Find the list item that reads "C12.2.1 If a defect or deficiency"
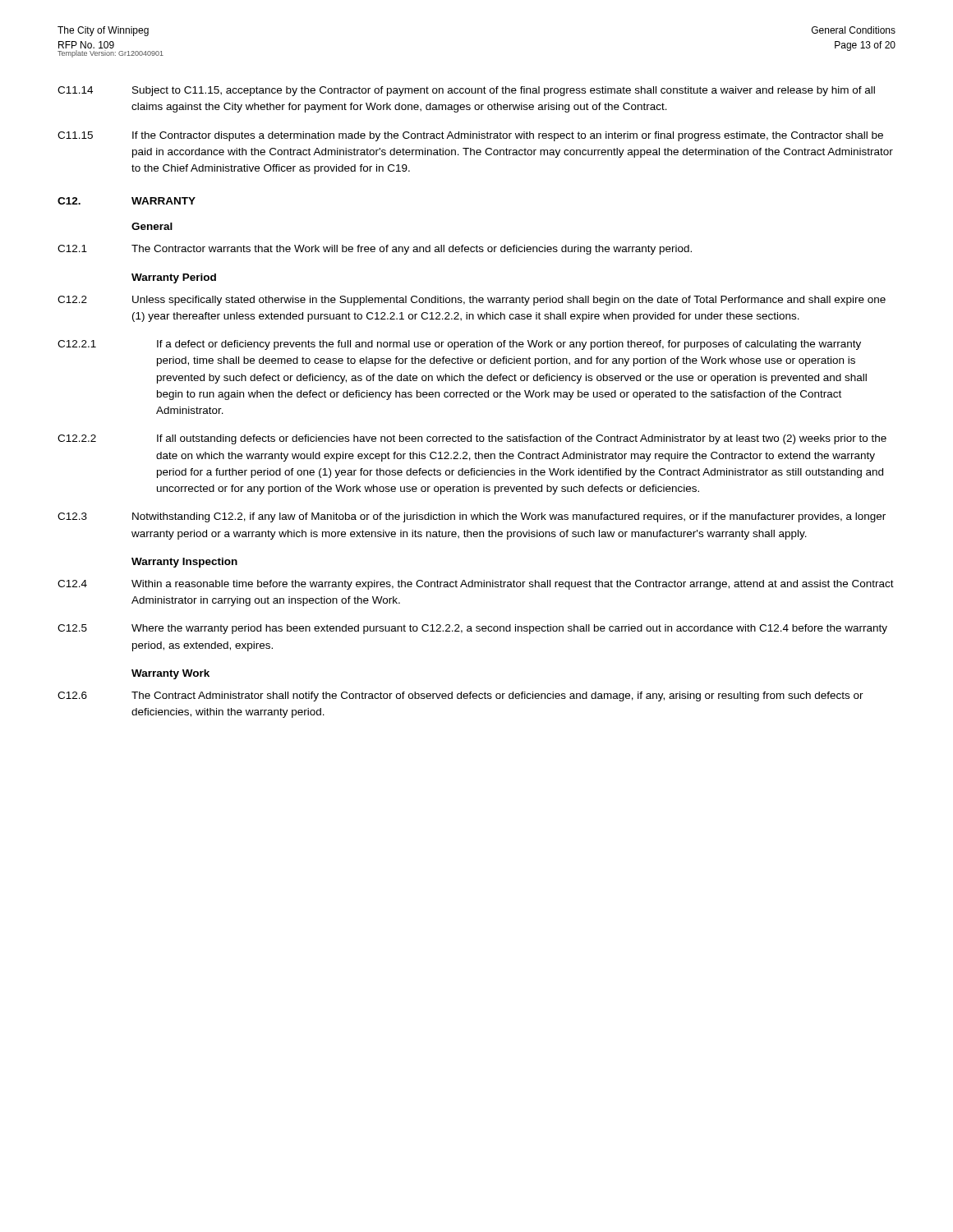The width and height of the screenshot is (953, 1232). (476, 378)
